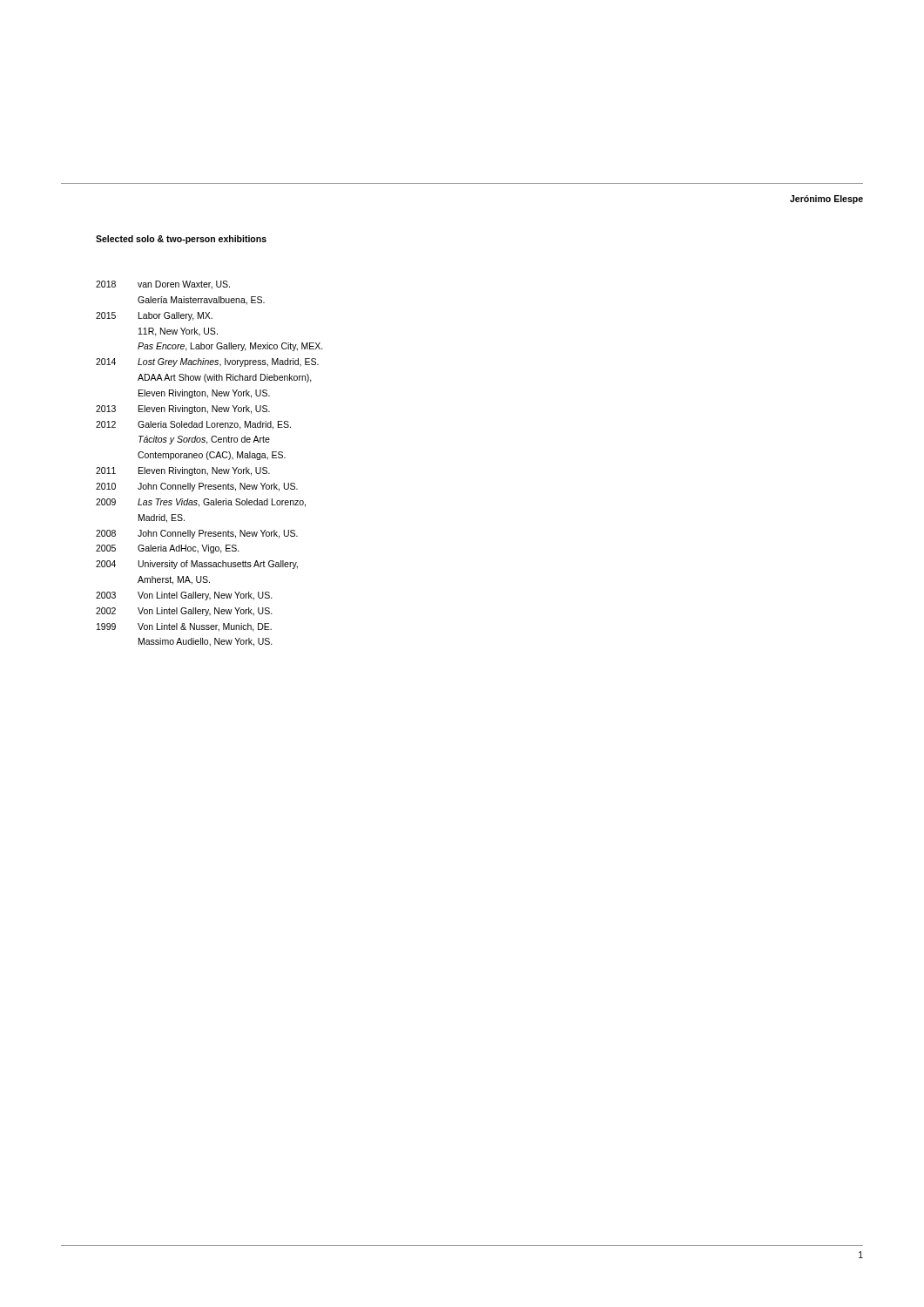Viewport: 924px width, 1307px height.
Task: Select the list item containing "2003 Von Lintel"
Action: tap(184, 596)
